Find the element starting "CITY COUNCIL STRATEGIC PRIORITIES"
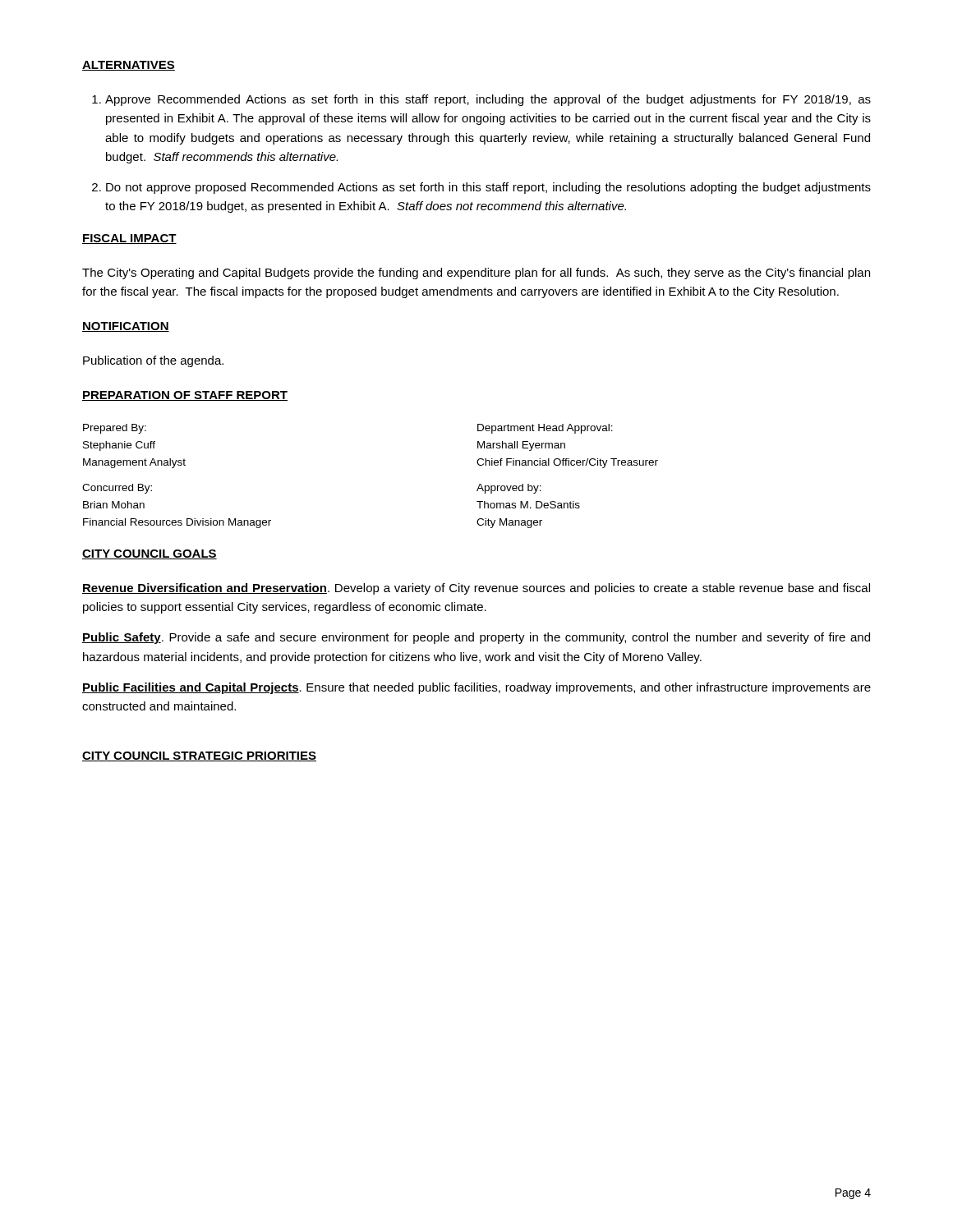 click(x=199, y=755)
